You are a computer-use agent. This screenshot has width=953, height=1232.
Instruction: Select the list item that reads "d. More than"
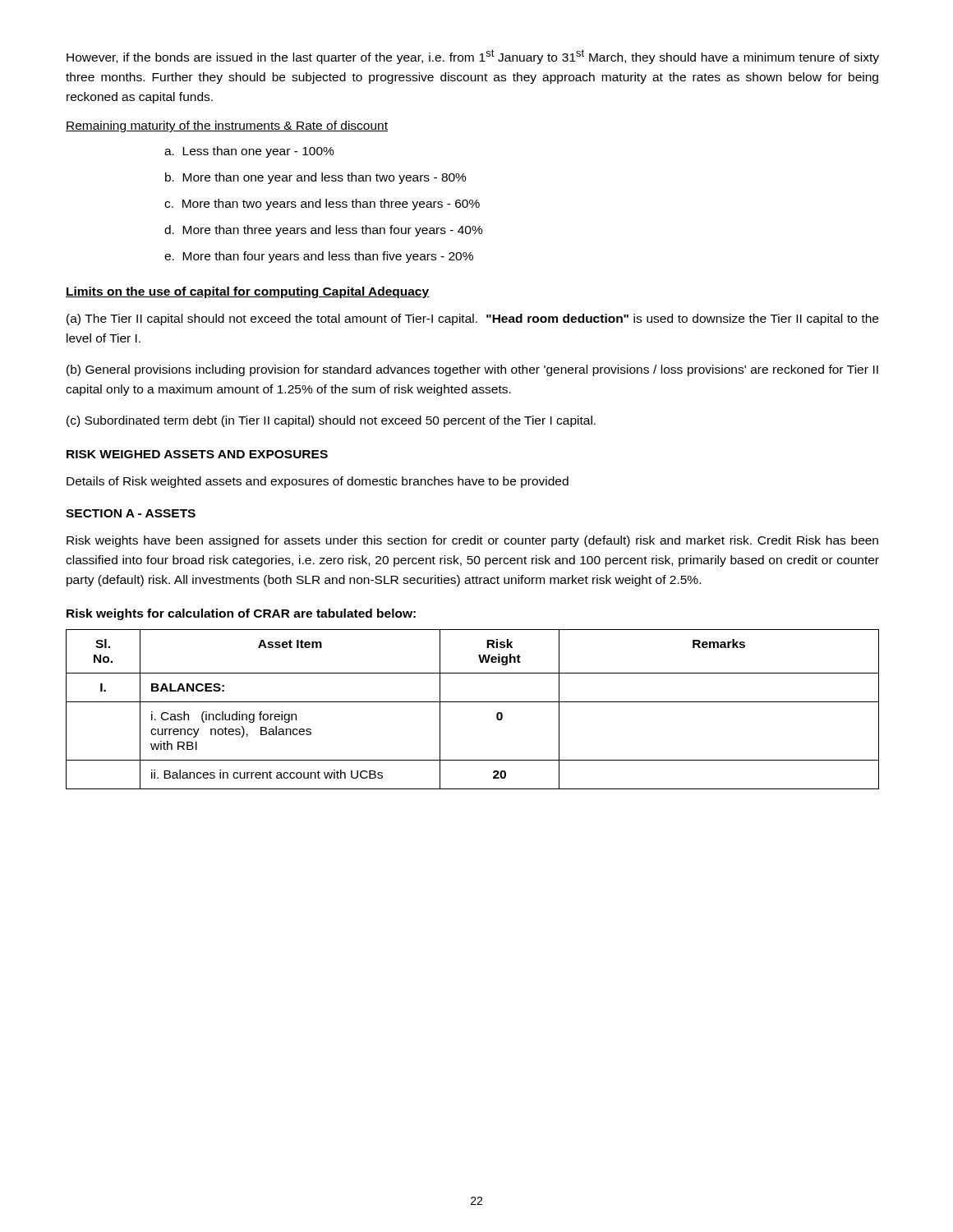[324, 230]
